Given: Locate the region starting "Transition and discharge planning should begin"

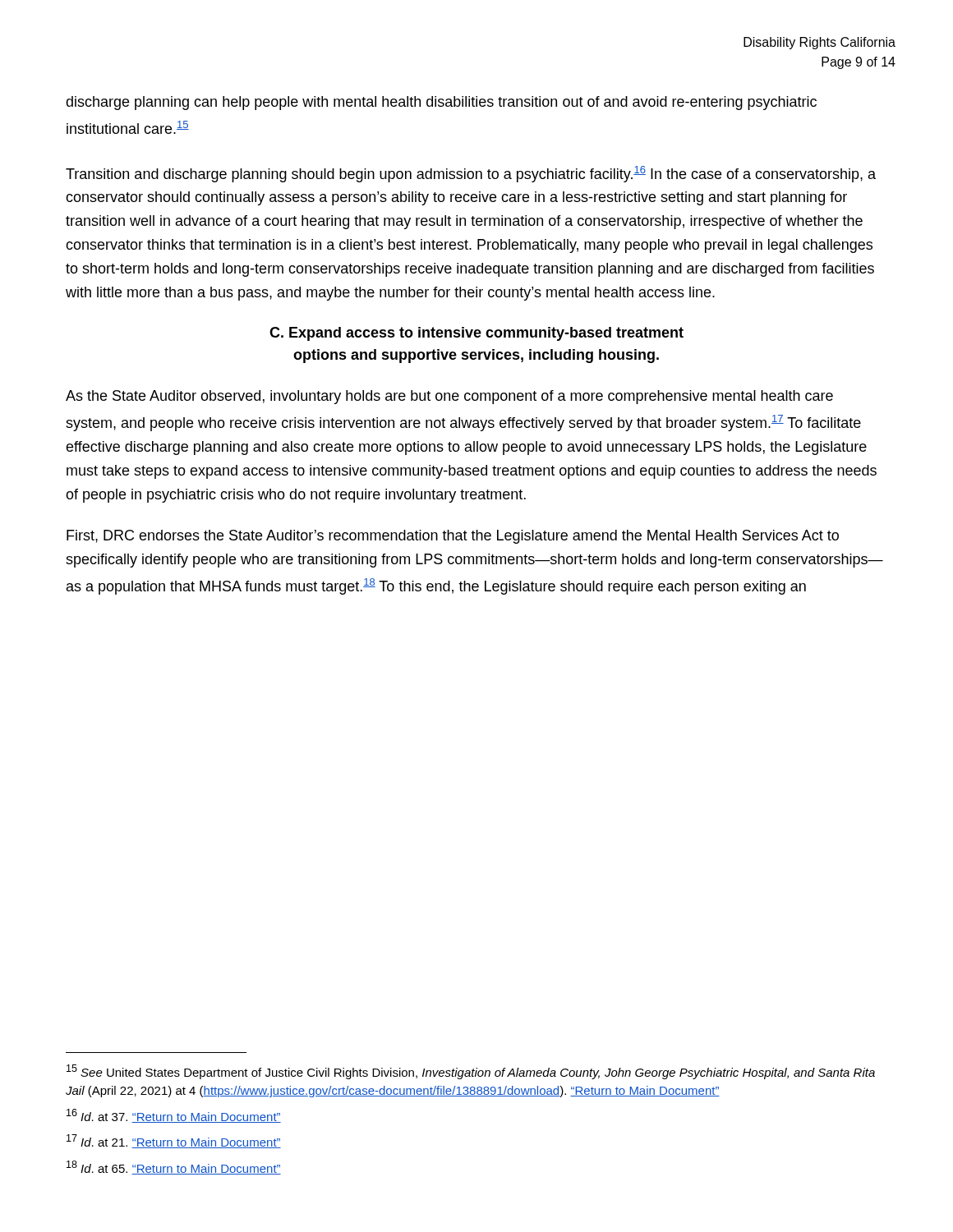Looking at the screenshot, I should (x=471, y=231).
